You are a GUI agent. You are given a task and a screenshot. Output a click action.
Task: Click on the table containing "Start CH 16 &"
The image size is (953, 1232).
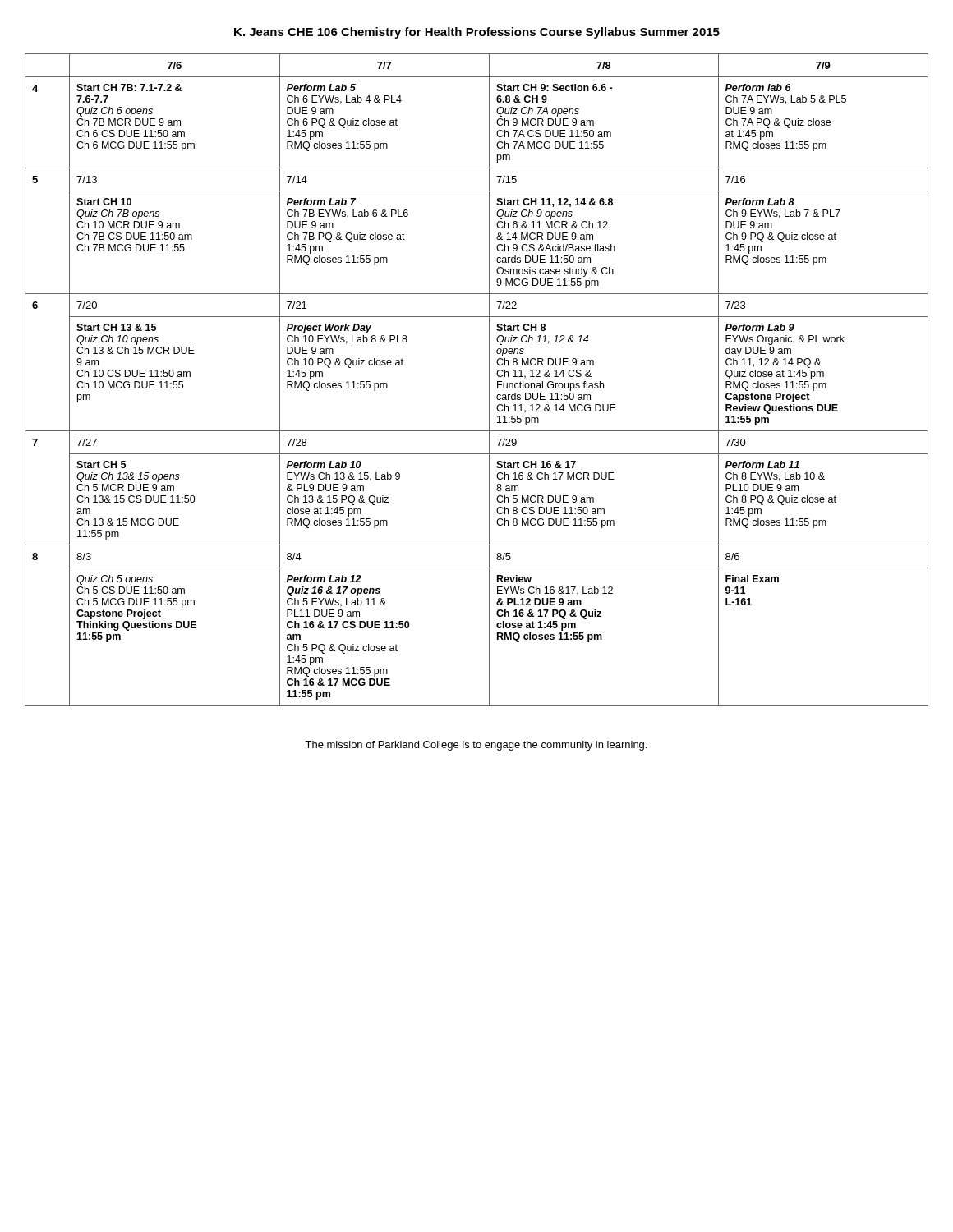coord(476,379)
